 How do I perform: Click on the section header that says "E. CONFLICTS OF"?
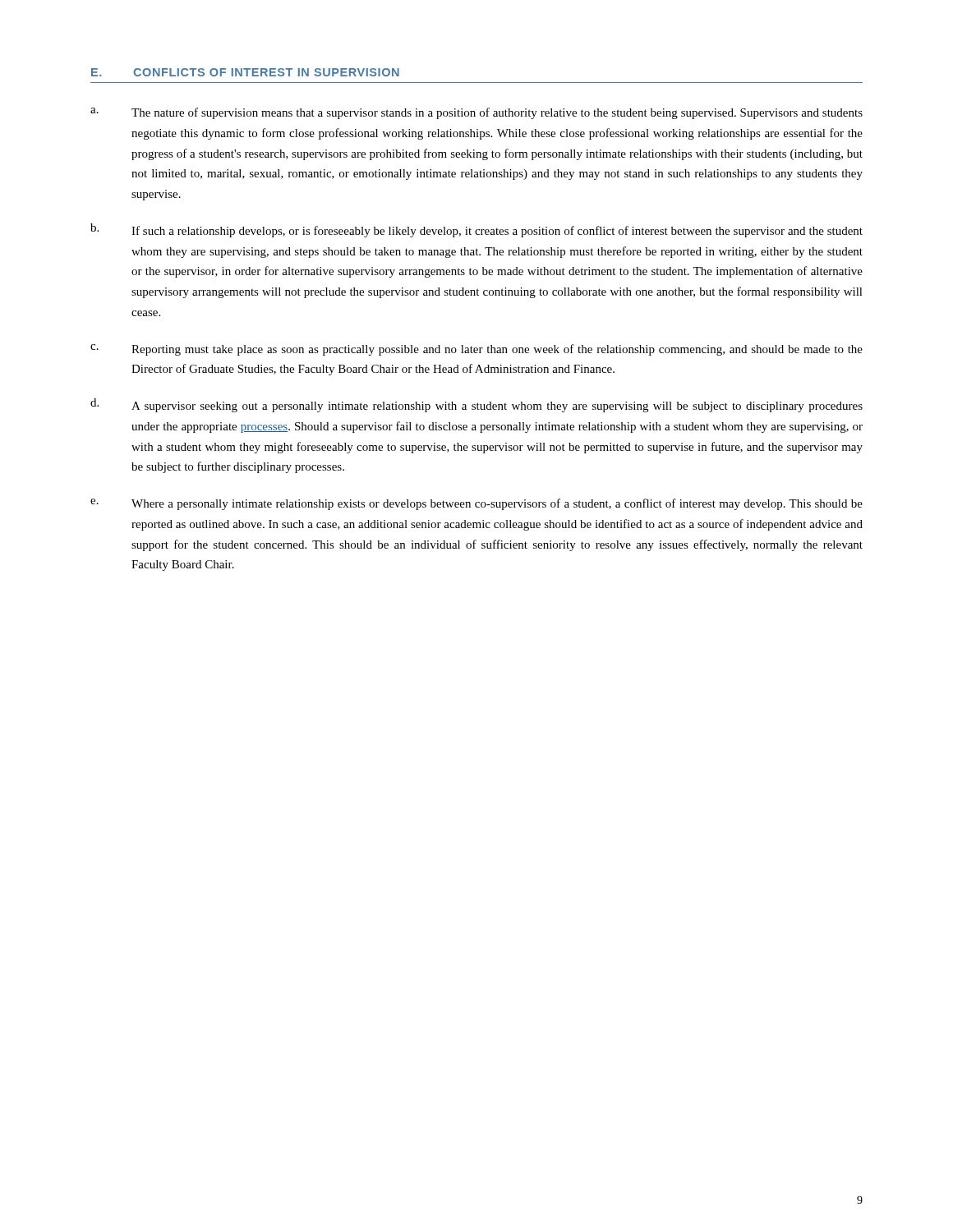click(245, 72)
